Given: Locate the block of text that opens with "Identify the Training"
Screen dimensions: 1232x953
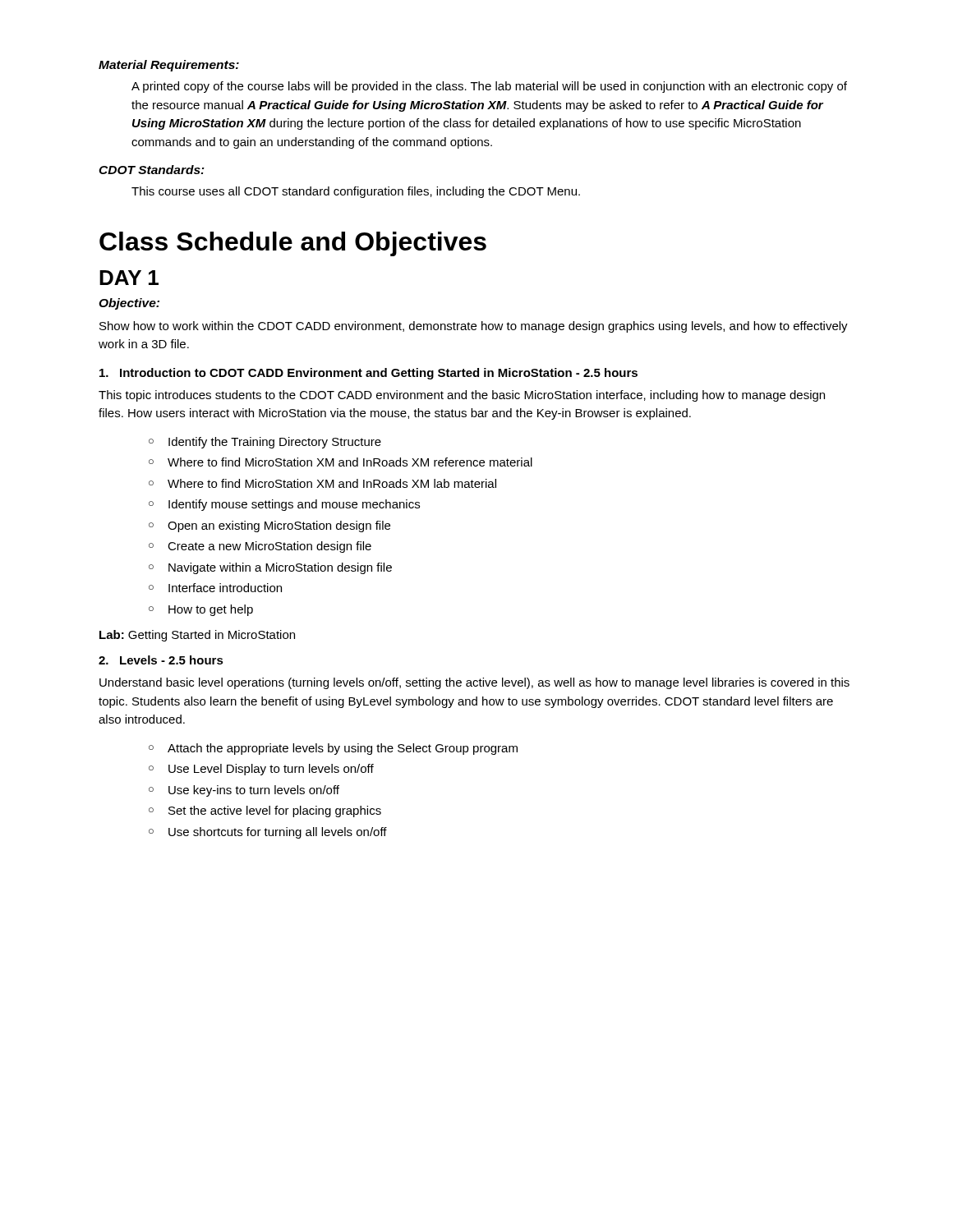Looking at the screenshot, I should [x=274, y=441].
